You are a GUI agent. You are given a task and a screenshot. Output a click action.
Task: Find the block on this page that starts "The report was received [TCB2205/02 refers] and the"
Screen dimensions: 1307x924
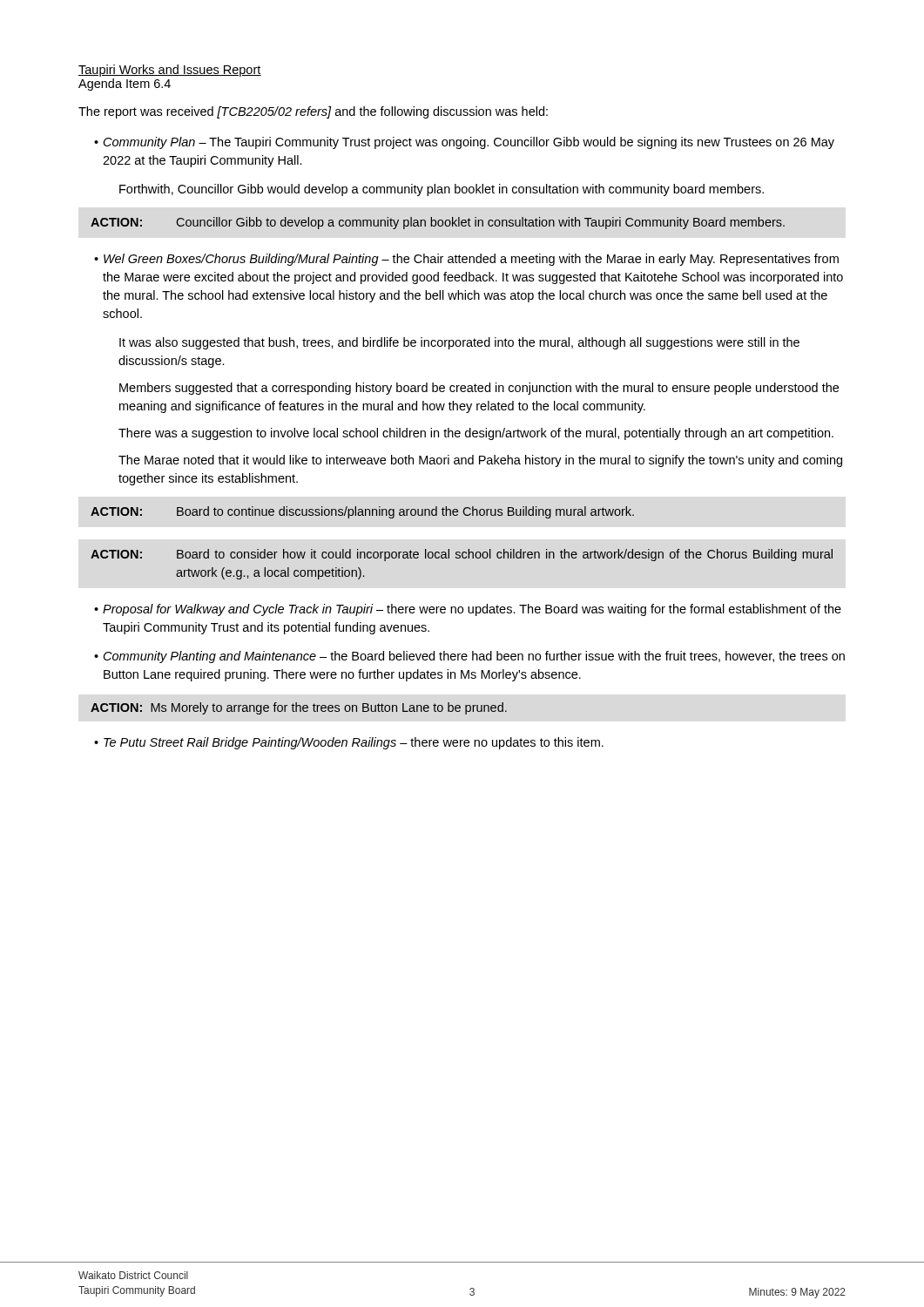[314, 112]
